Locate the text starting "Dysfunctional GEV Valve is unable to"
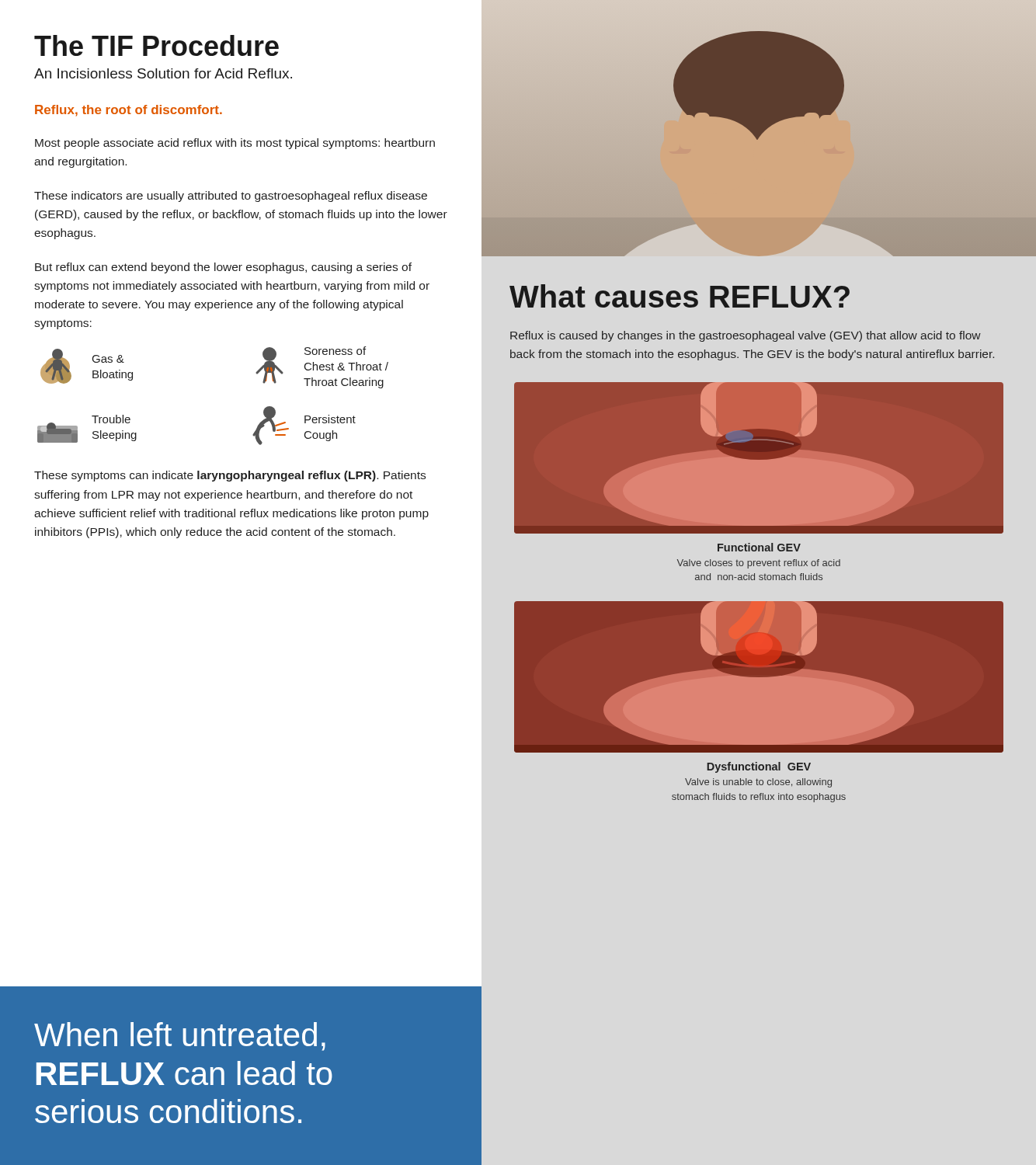Screen dimensions: 1165x1036 759,782
